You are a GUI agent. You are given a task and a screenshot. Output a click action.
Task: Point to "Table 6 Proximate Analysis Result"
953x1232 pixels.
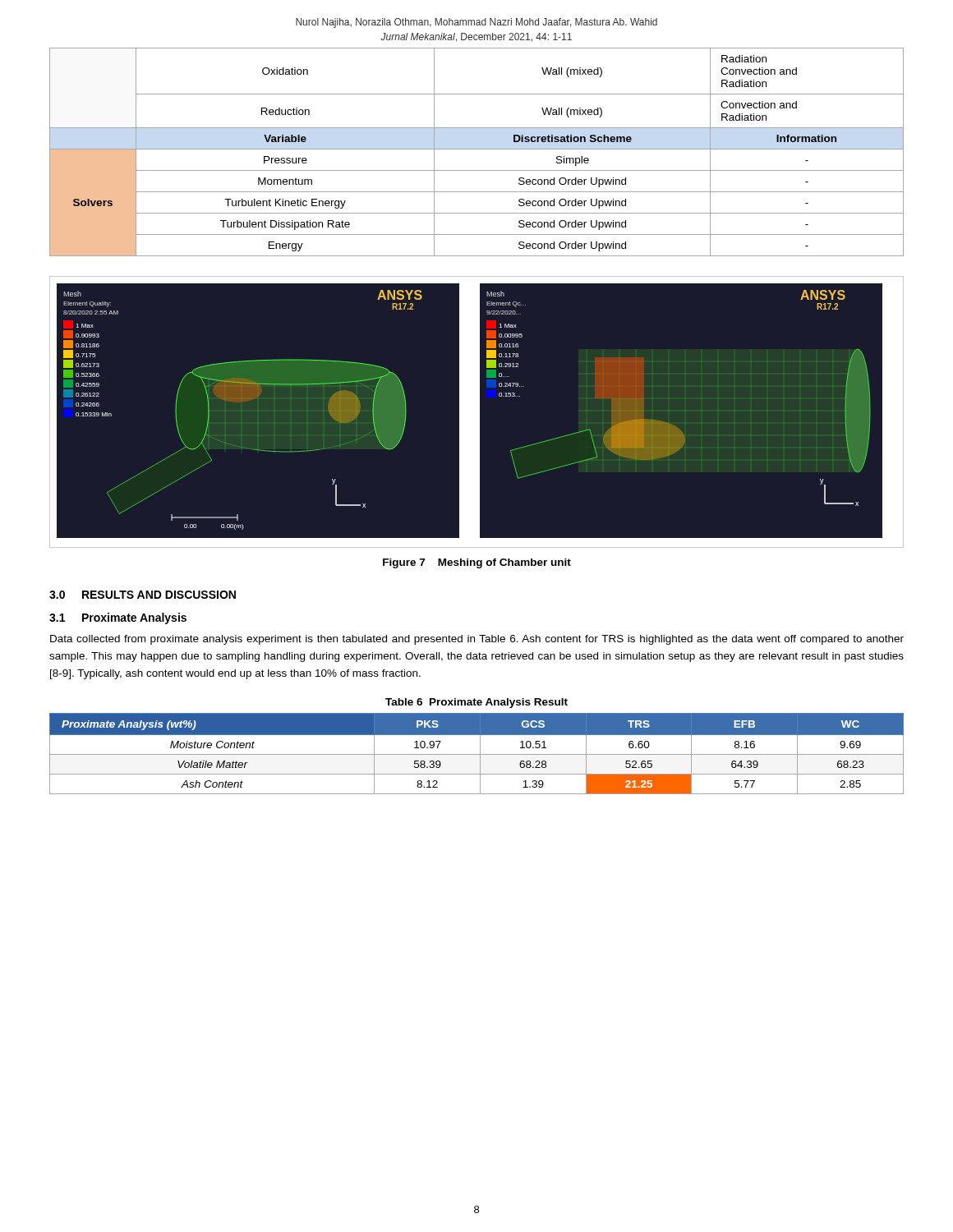pyautogui.click(x=476, y=702)
